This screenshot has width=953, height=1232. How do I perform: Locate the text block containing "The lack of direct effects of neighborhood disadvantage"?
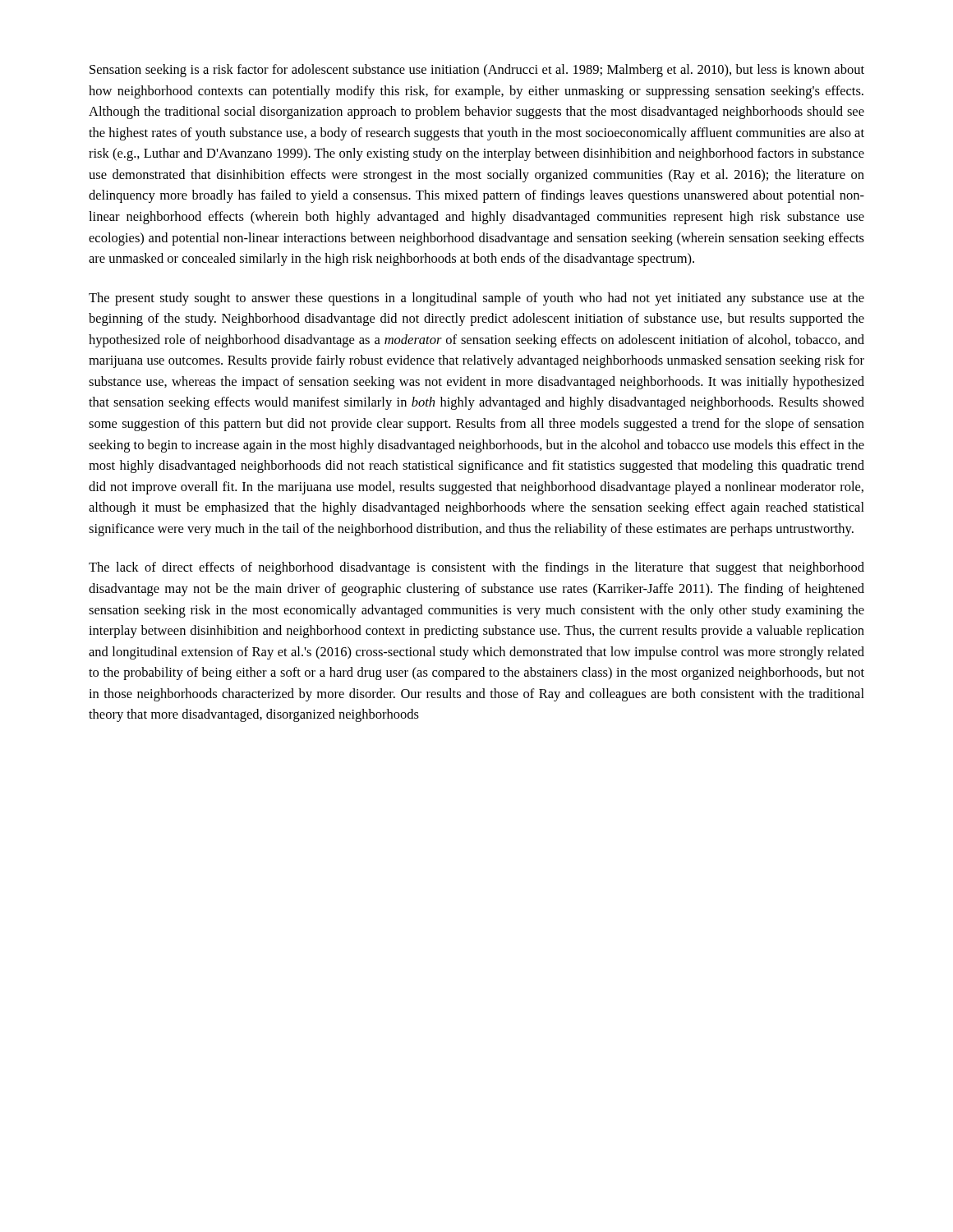click(476, 641)
